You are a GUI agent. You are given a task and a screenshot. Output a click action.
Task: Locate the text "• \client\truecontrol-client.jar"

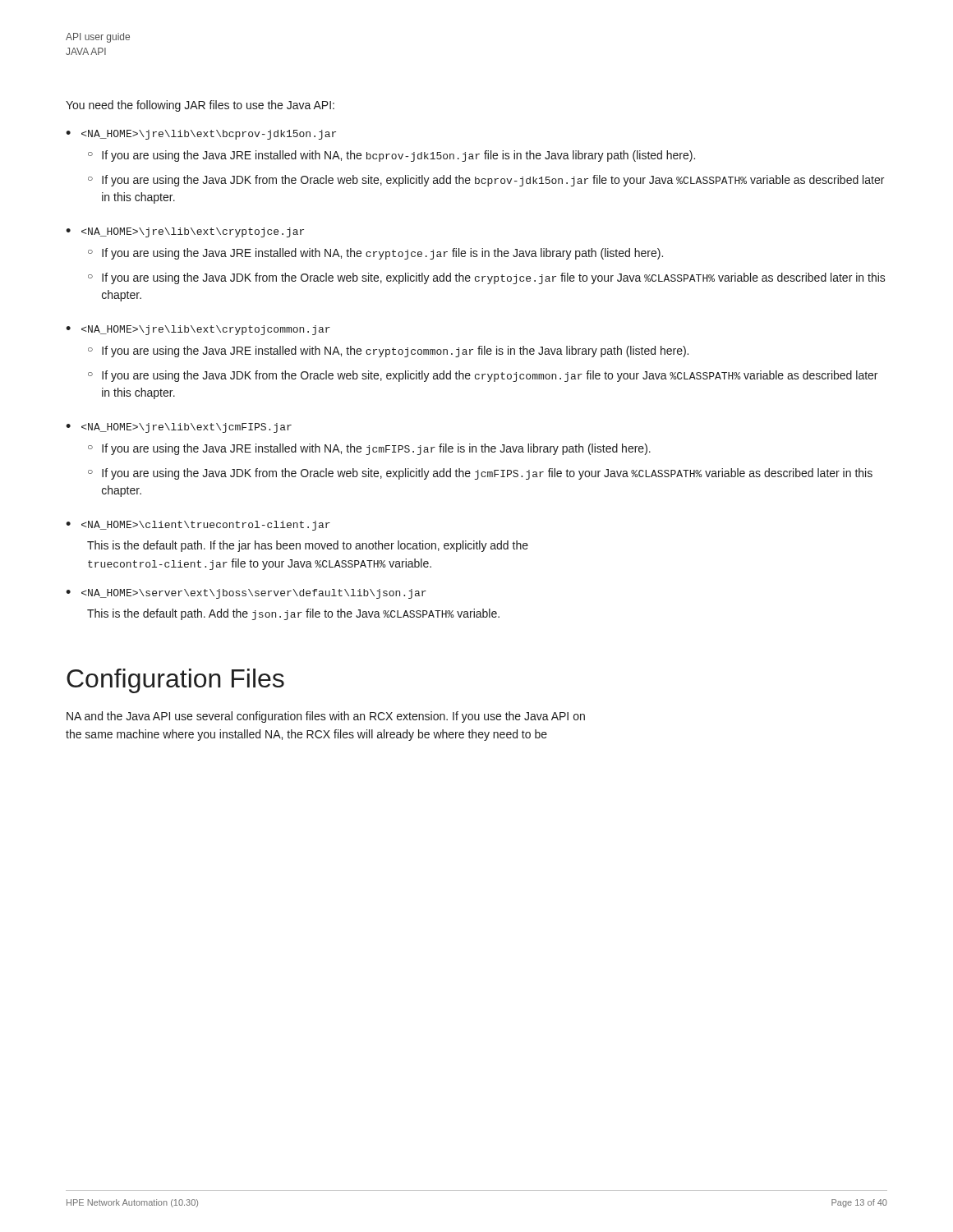click(x=198, y=526)
